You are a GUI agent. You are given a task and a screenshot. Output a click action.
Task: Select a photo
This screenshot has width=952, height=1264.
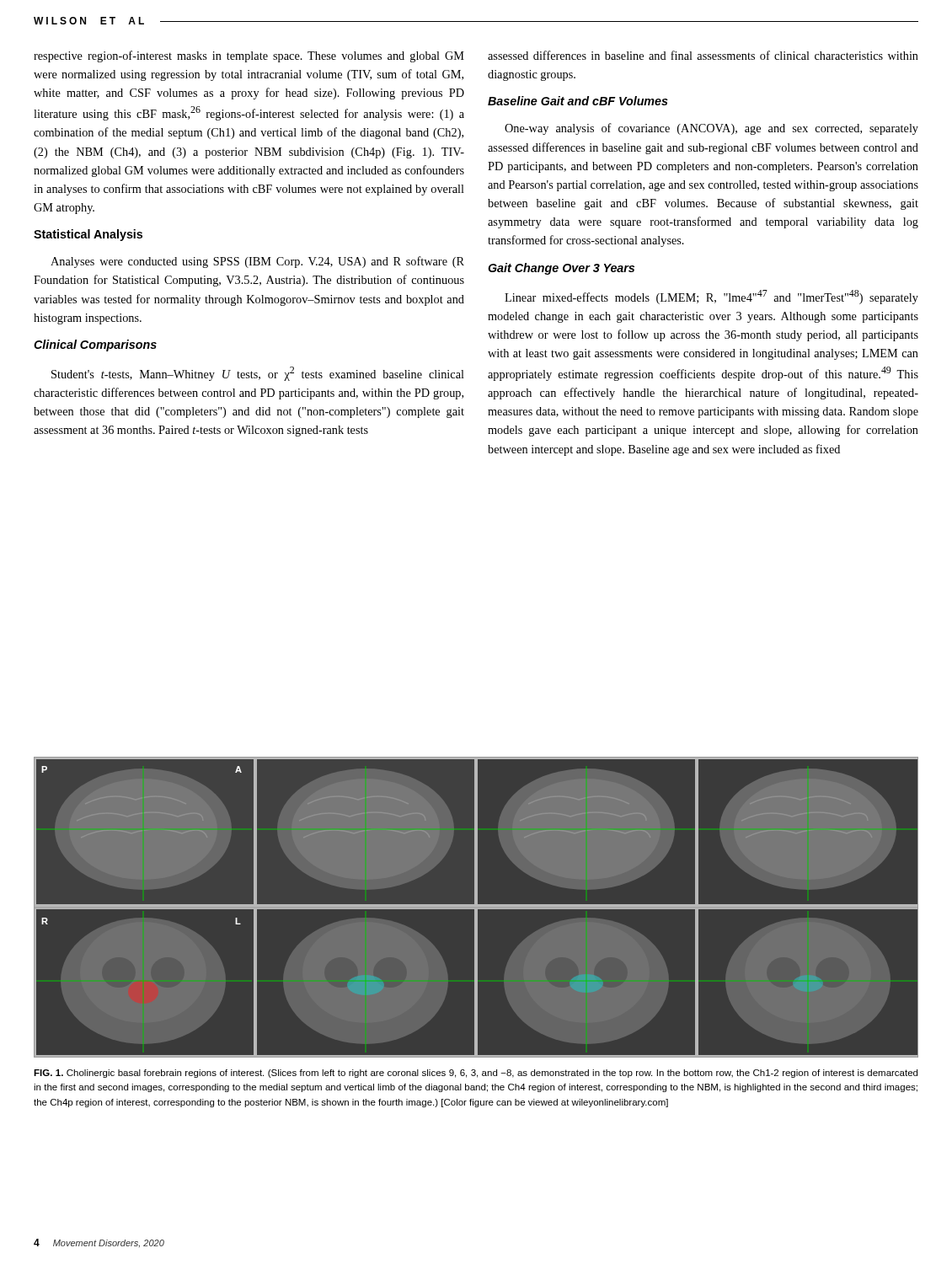pos(476,907)
